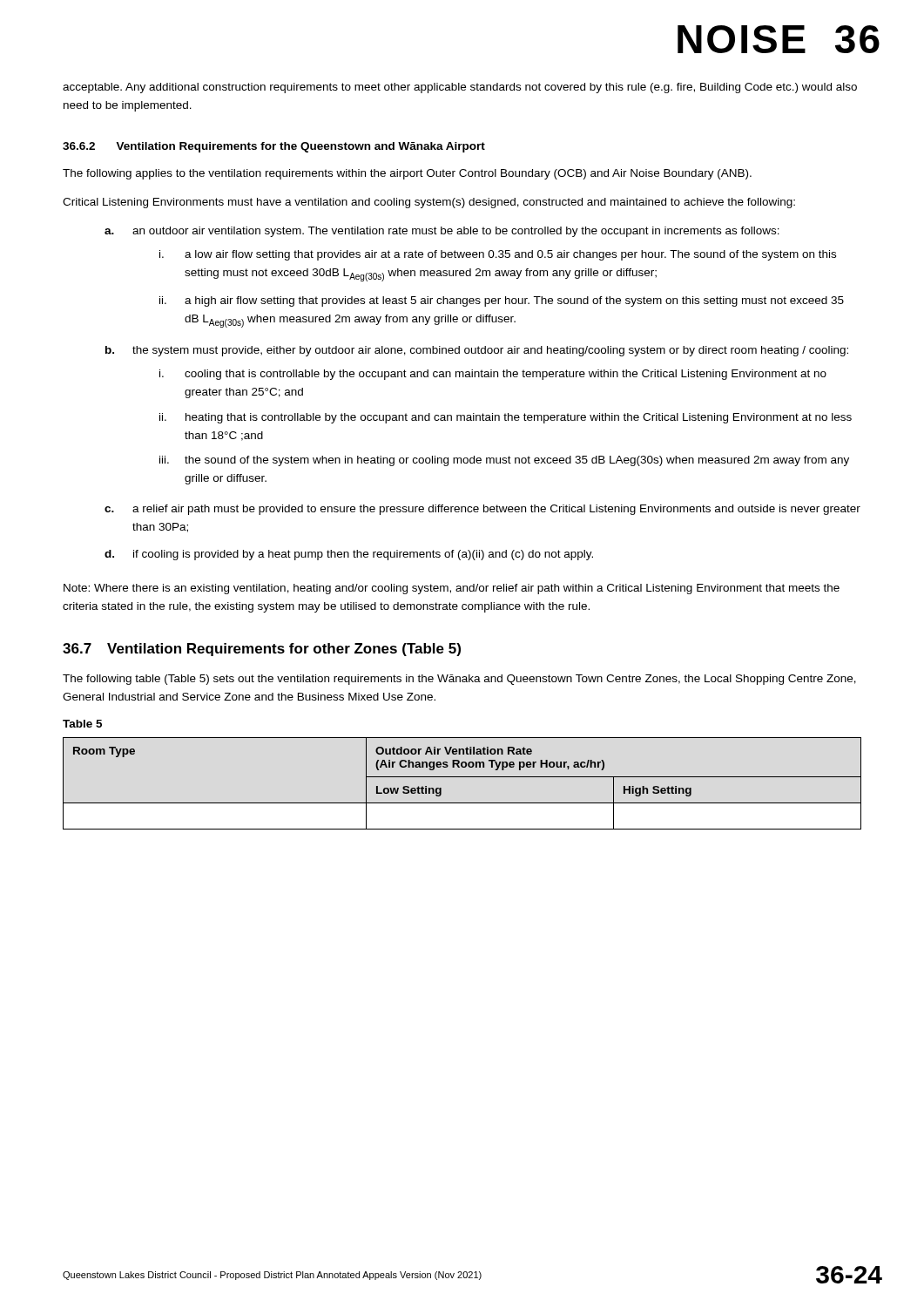Click on the section header with the text "36.7 Ventilation Requirements for other"
924x1307 pixels.
tap(262, 649)
